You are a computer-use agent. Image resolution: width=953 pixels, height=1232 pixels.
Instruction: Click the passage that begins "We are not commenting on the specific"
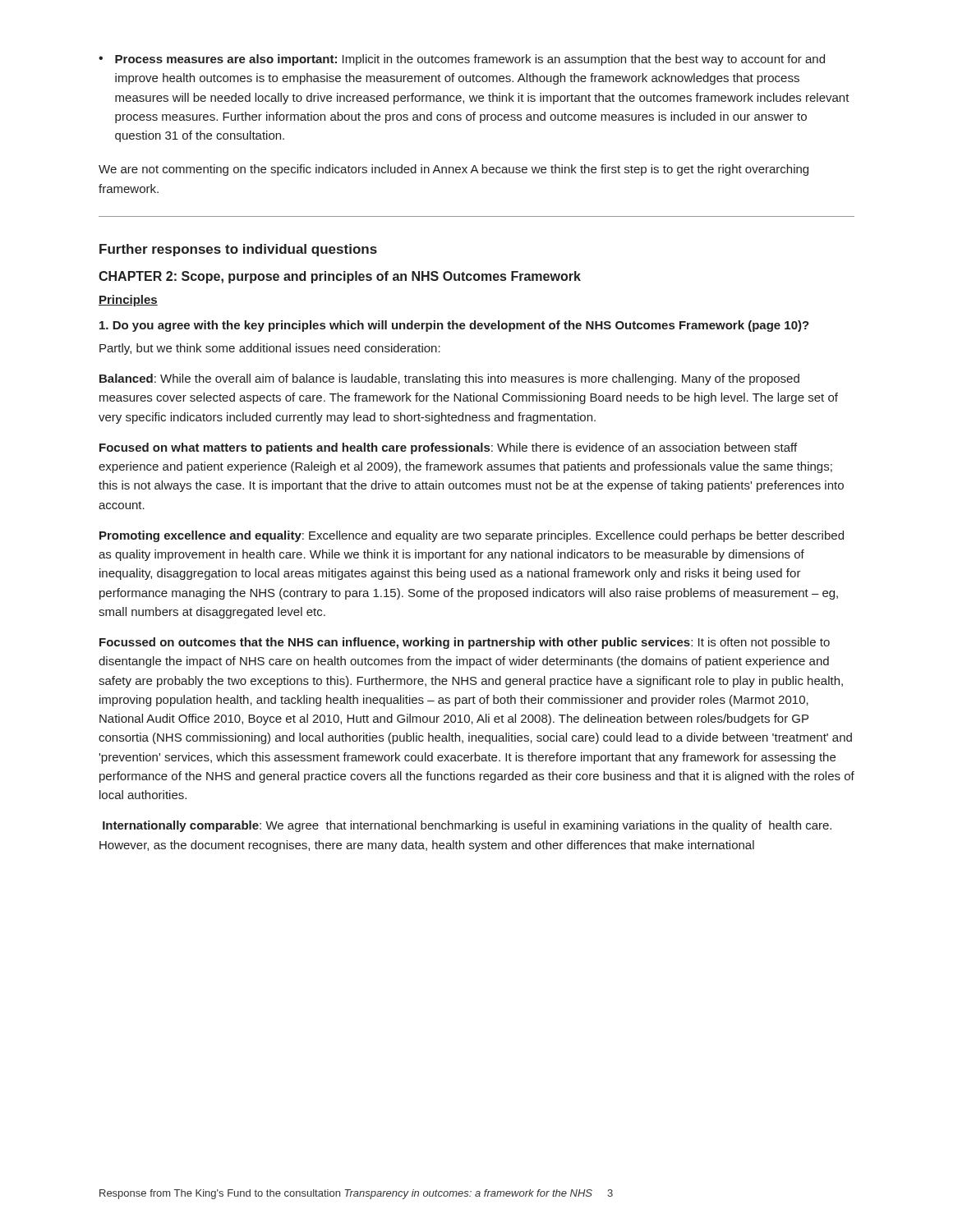[x=454, y=179]
